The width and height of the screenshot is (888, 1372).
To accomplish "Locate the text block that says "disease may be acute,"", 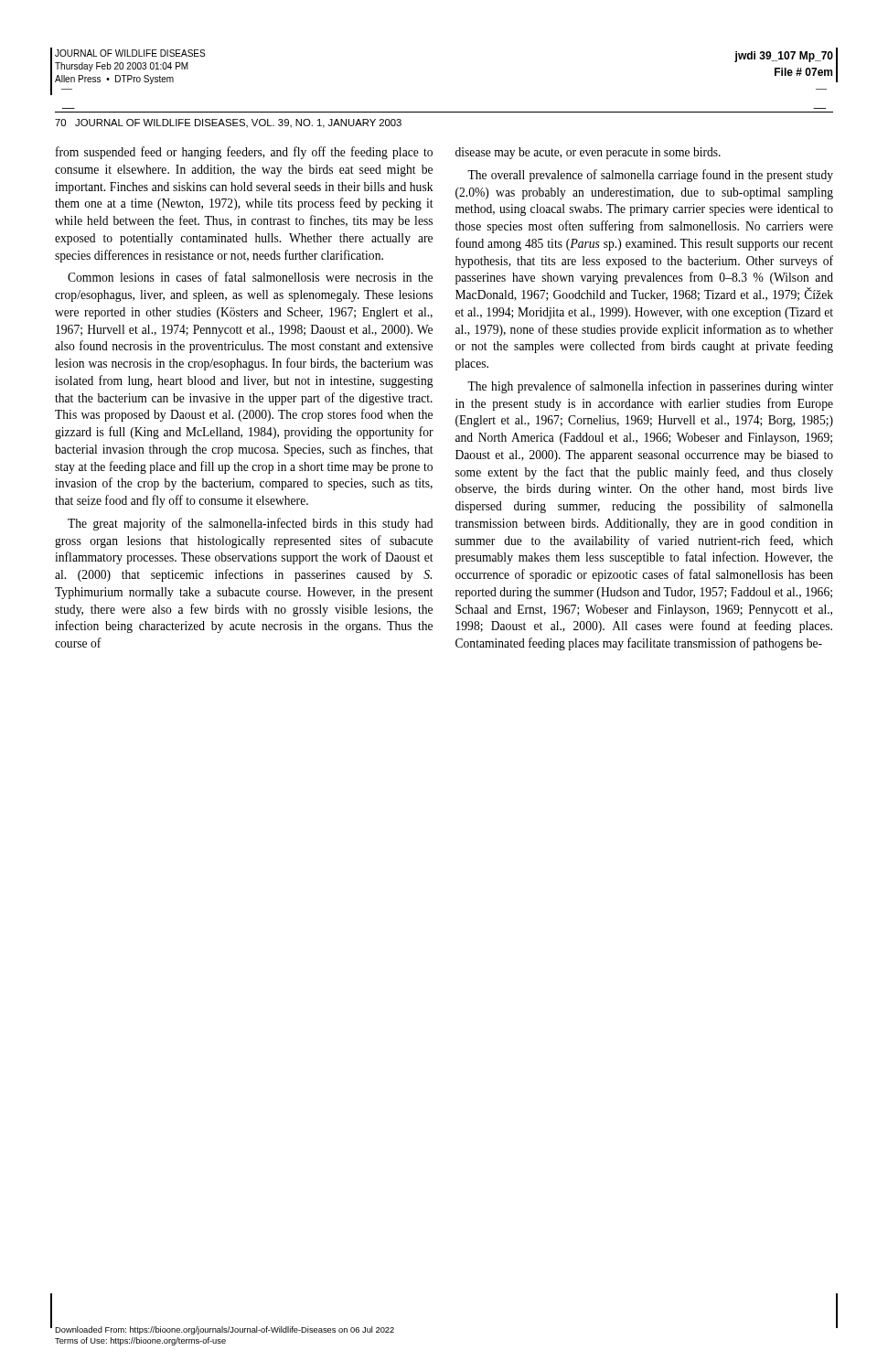I will [x=644, y=399].
